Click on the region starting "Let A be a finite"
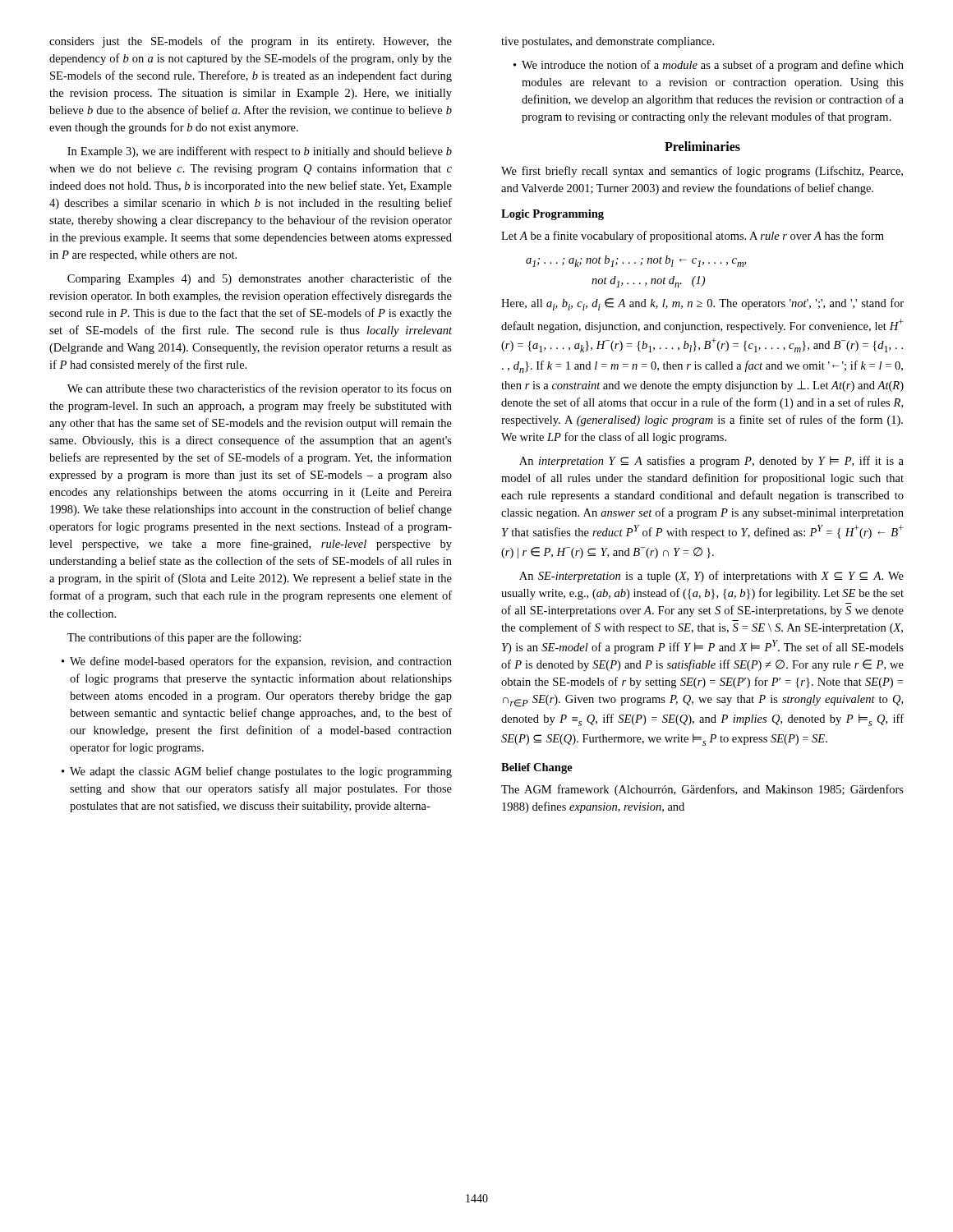 702,236
